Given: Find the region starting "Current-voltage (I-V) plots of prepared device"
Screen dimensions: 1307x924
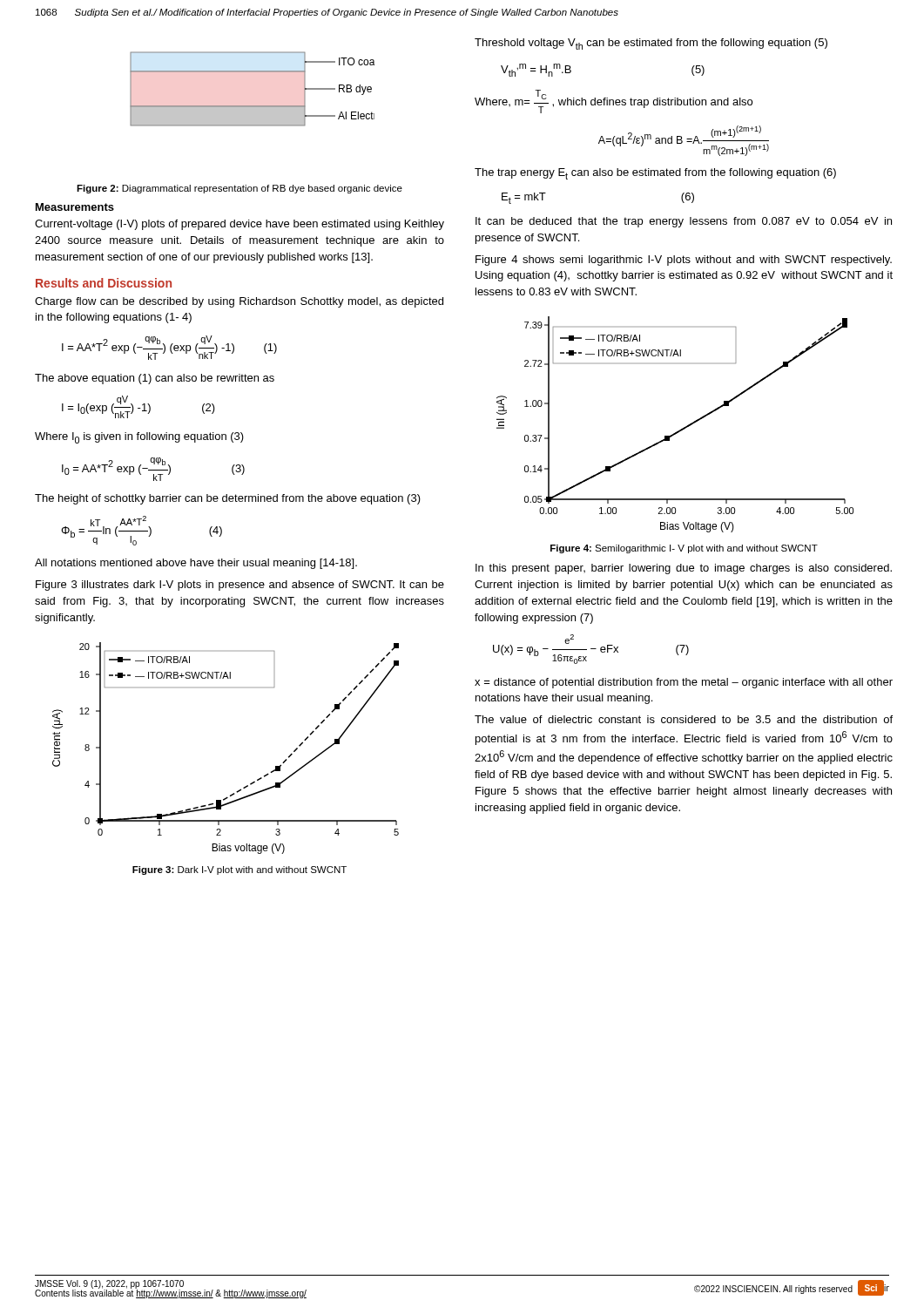Looking at the screenshot, I should [x=240, y=240].
